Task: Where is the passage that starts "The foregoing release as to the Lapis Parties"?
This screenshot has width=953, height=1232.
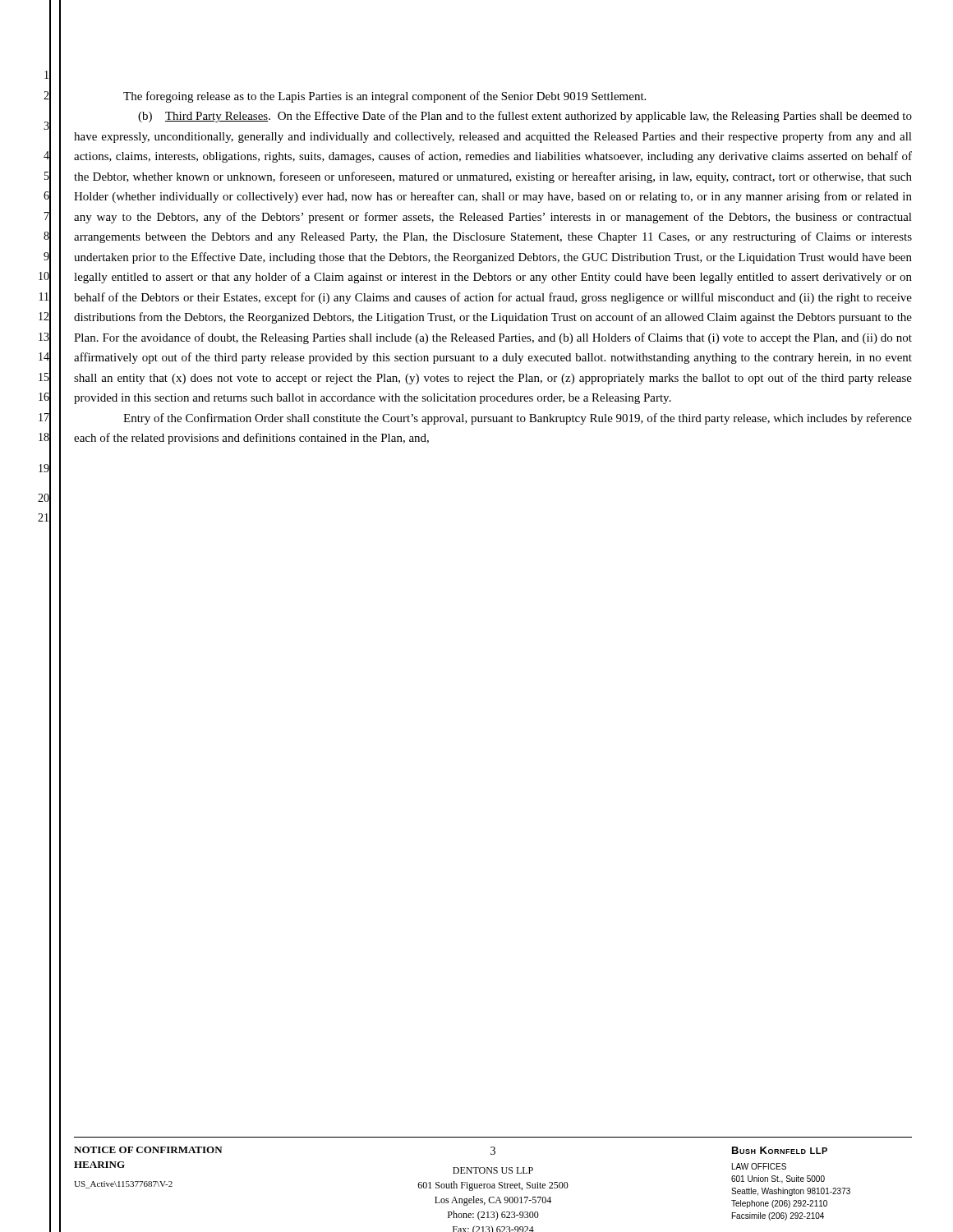Action: pyautogui.click(x=493, y=96)
